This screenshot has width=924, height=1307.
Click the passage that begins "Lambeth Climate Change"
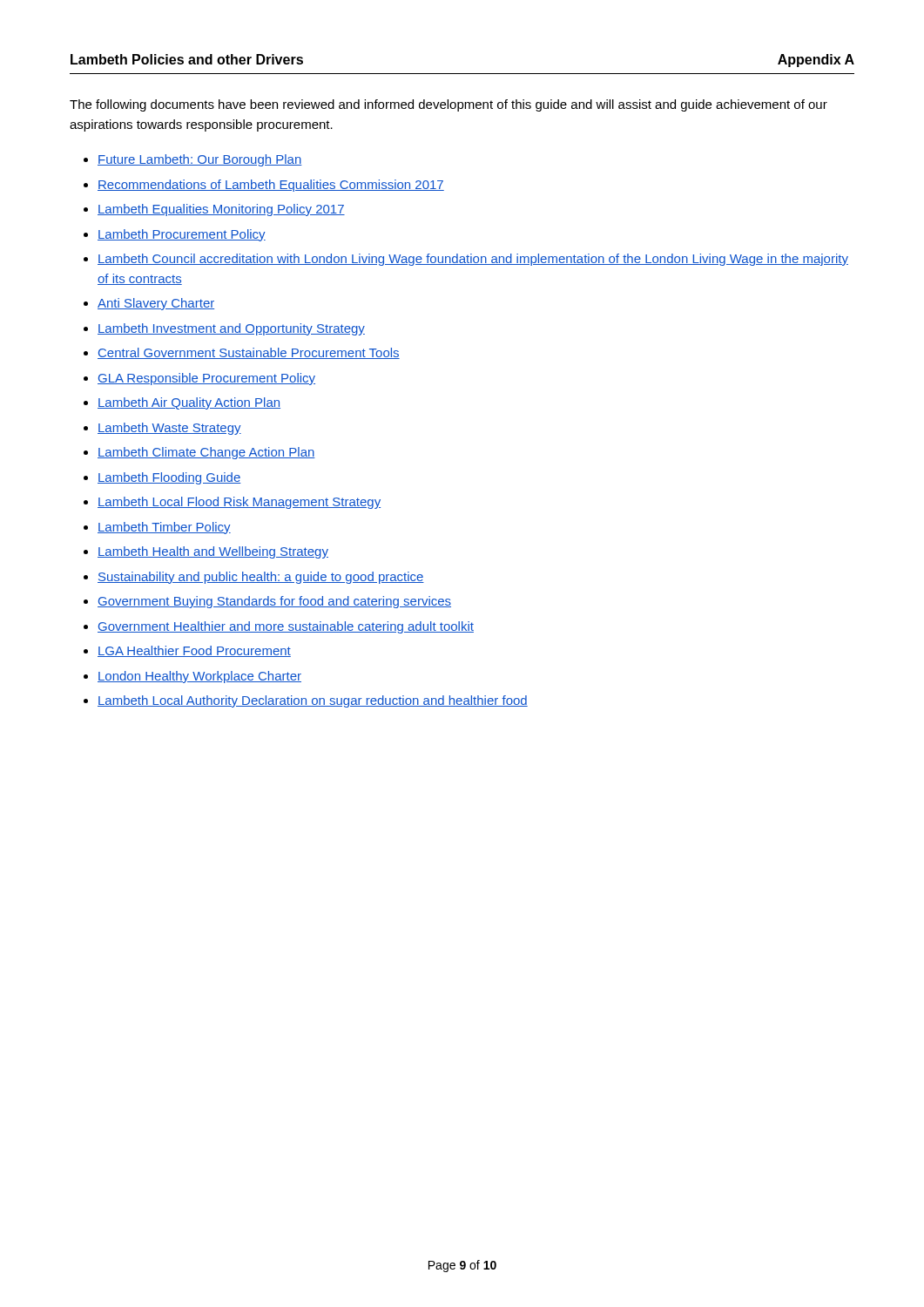pos(206,452)
